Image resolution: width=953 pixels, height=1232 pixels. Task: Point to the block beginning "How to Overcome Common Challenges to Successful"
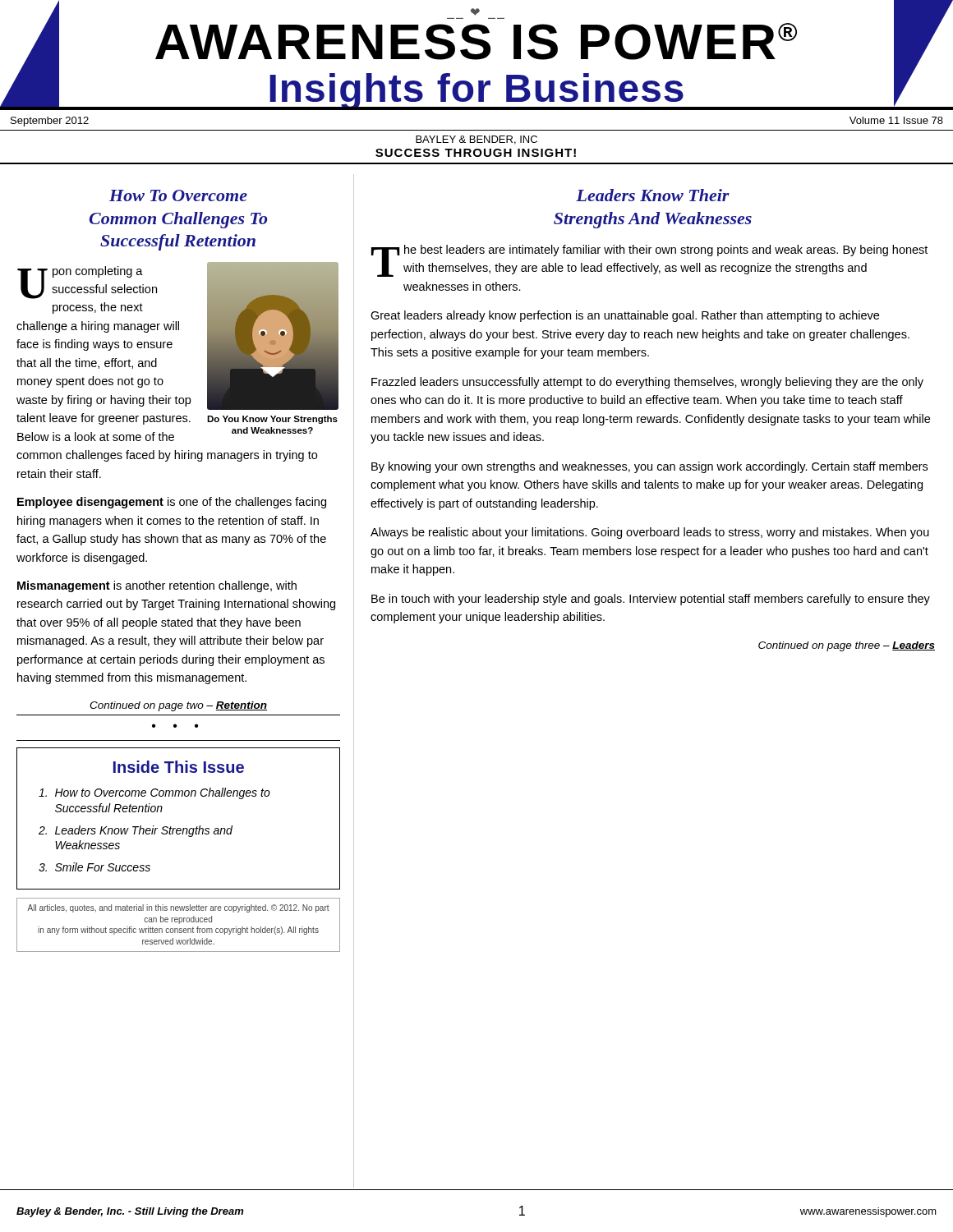tap(154, 800)
